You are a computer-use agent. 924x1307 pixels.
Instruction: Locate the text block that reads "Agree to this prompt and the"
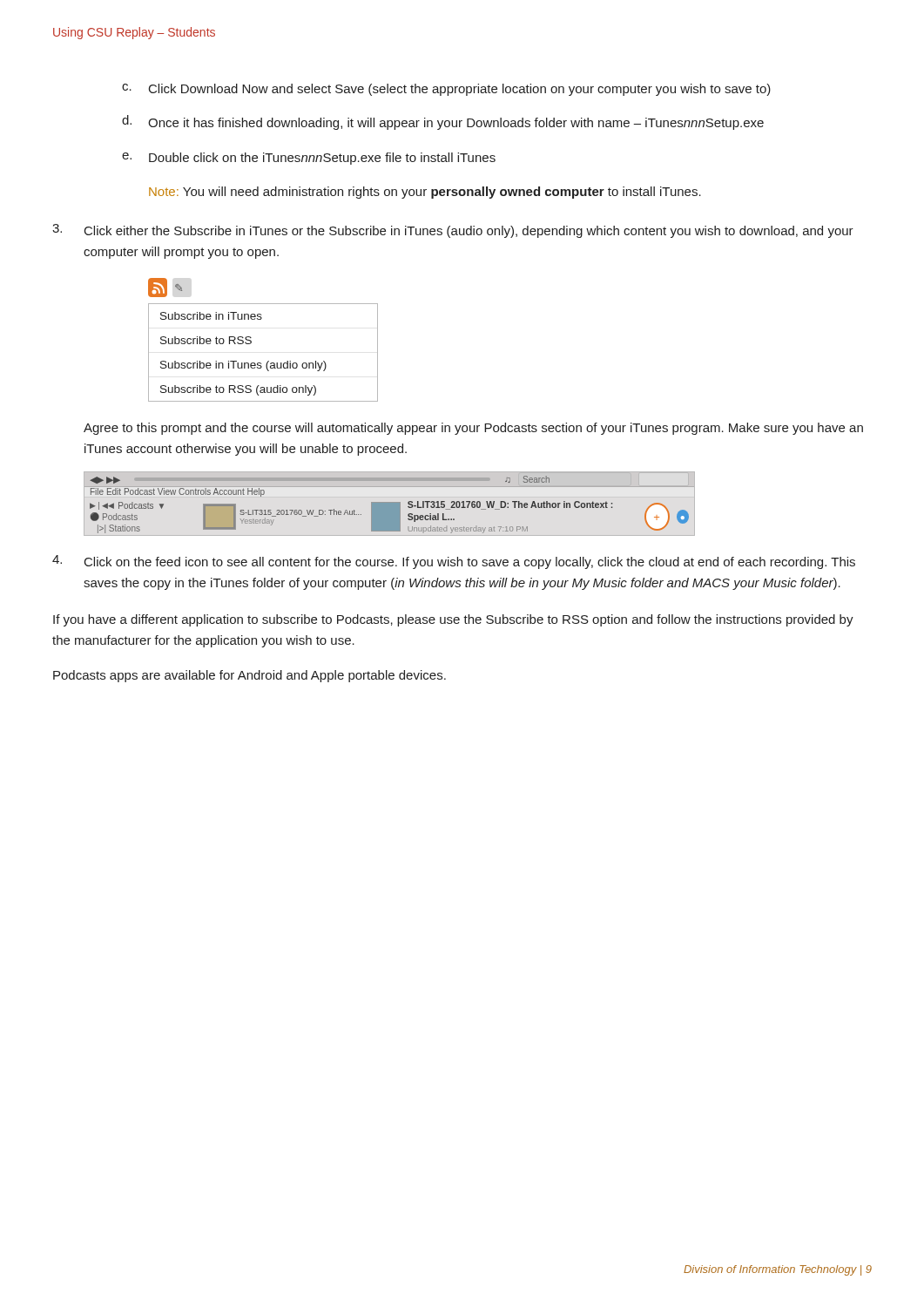point(474,438)
